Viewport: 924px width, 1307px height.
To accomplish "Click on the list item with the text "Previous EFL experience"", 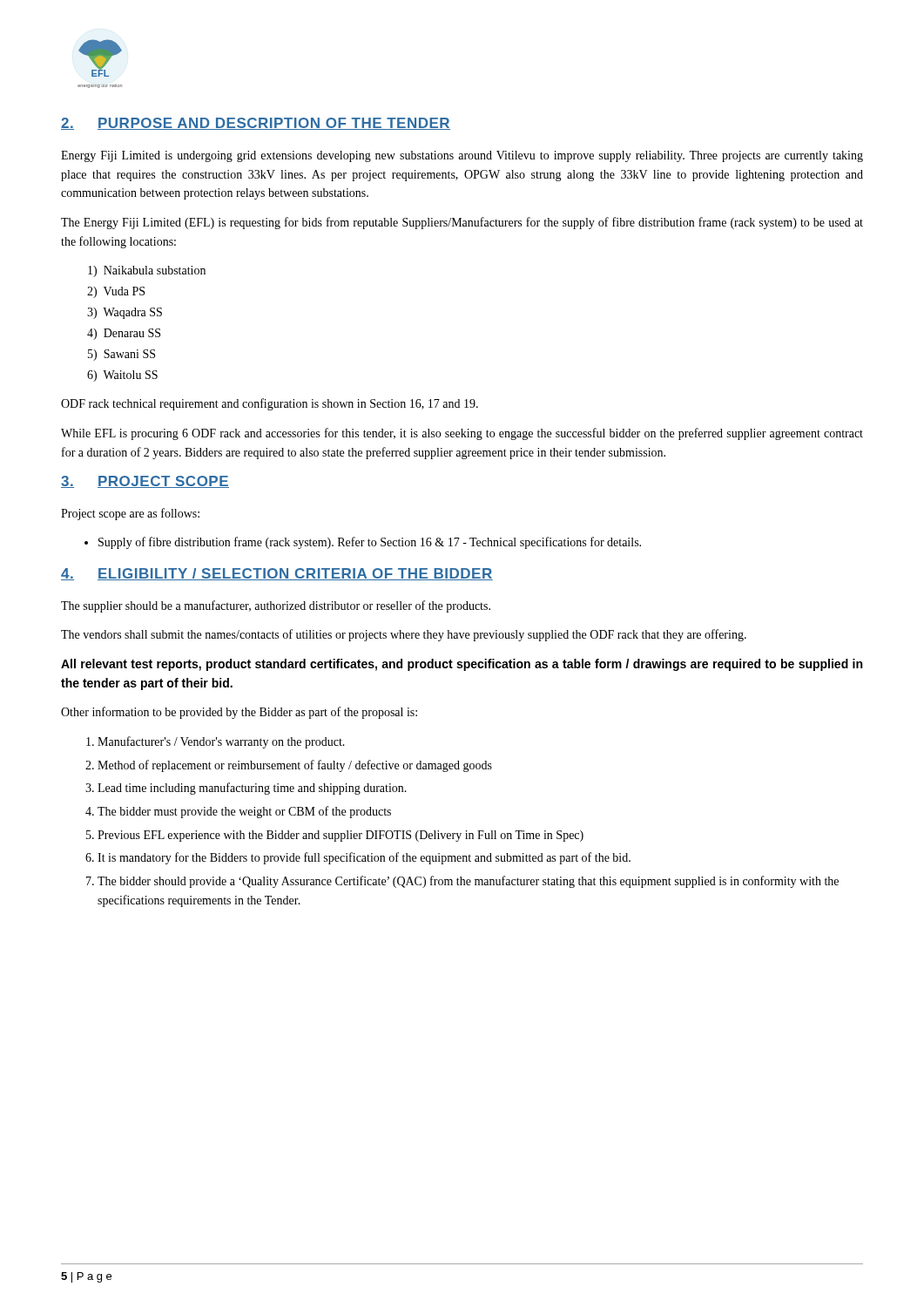I will (x=480, y=835).
